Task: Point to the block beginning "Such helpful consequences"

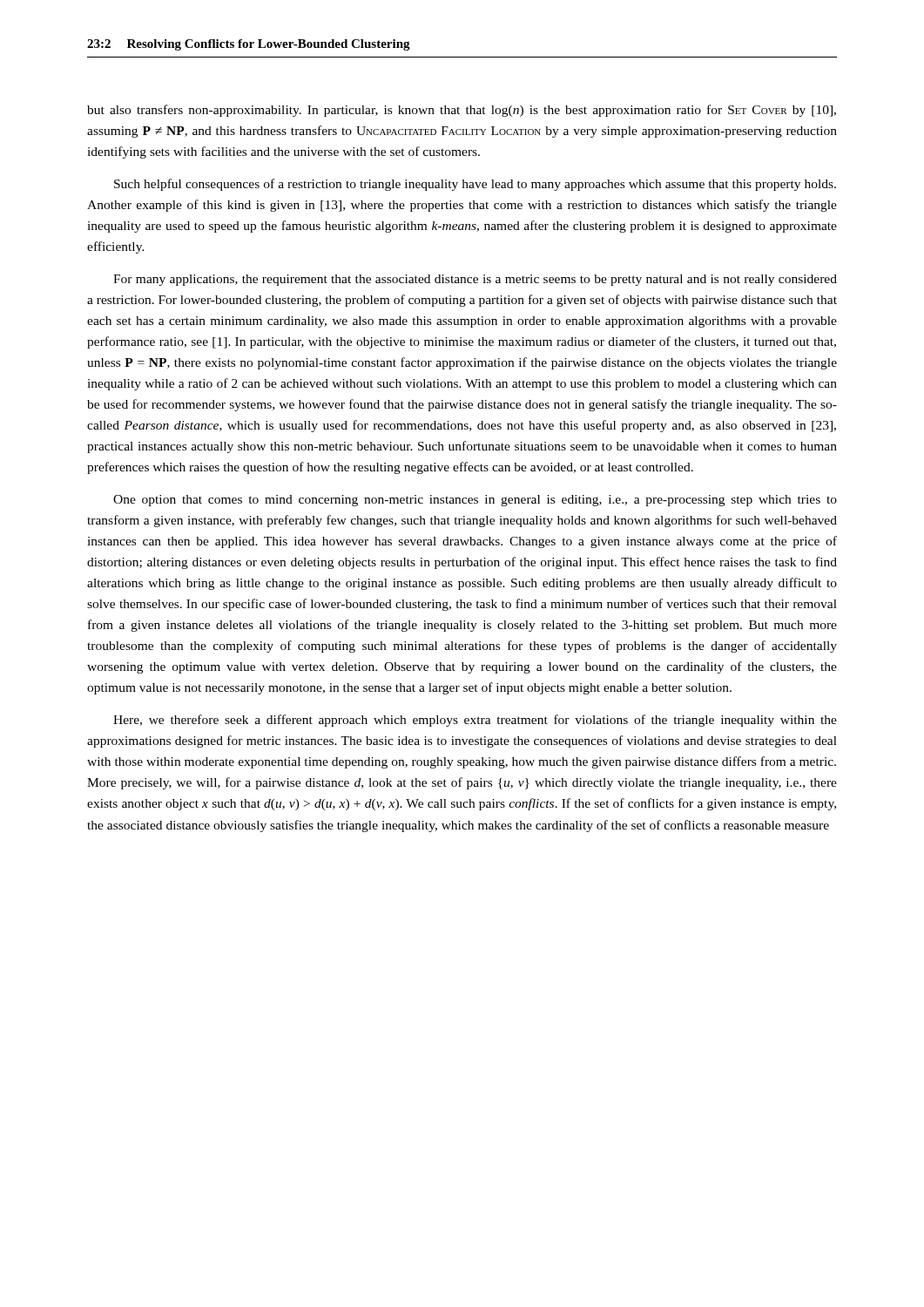Action: point(462,215)
